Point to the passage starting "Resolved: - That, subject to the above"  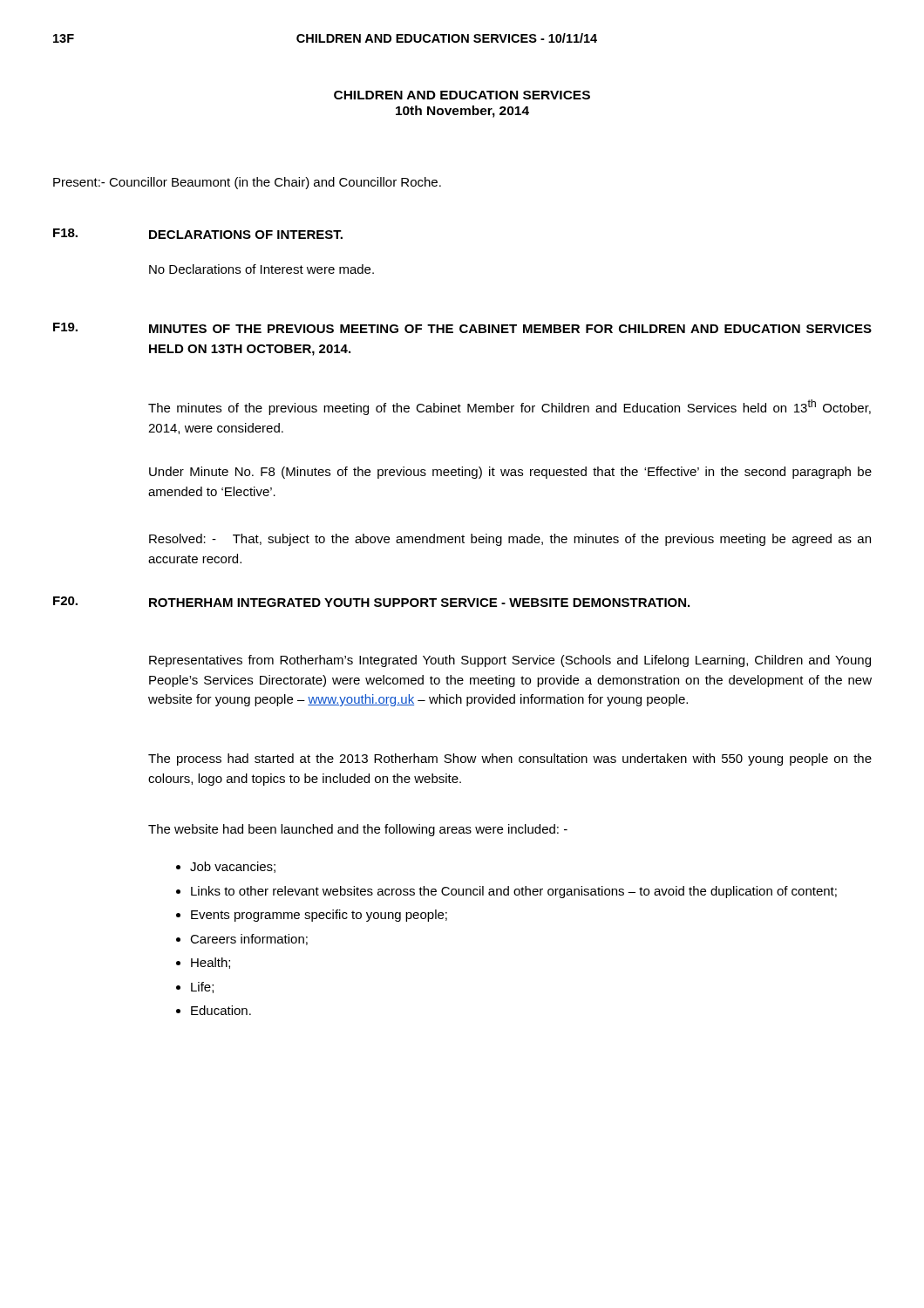click(x=510, y=548)
